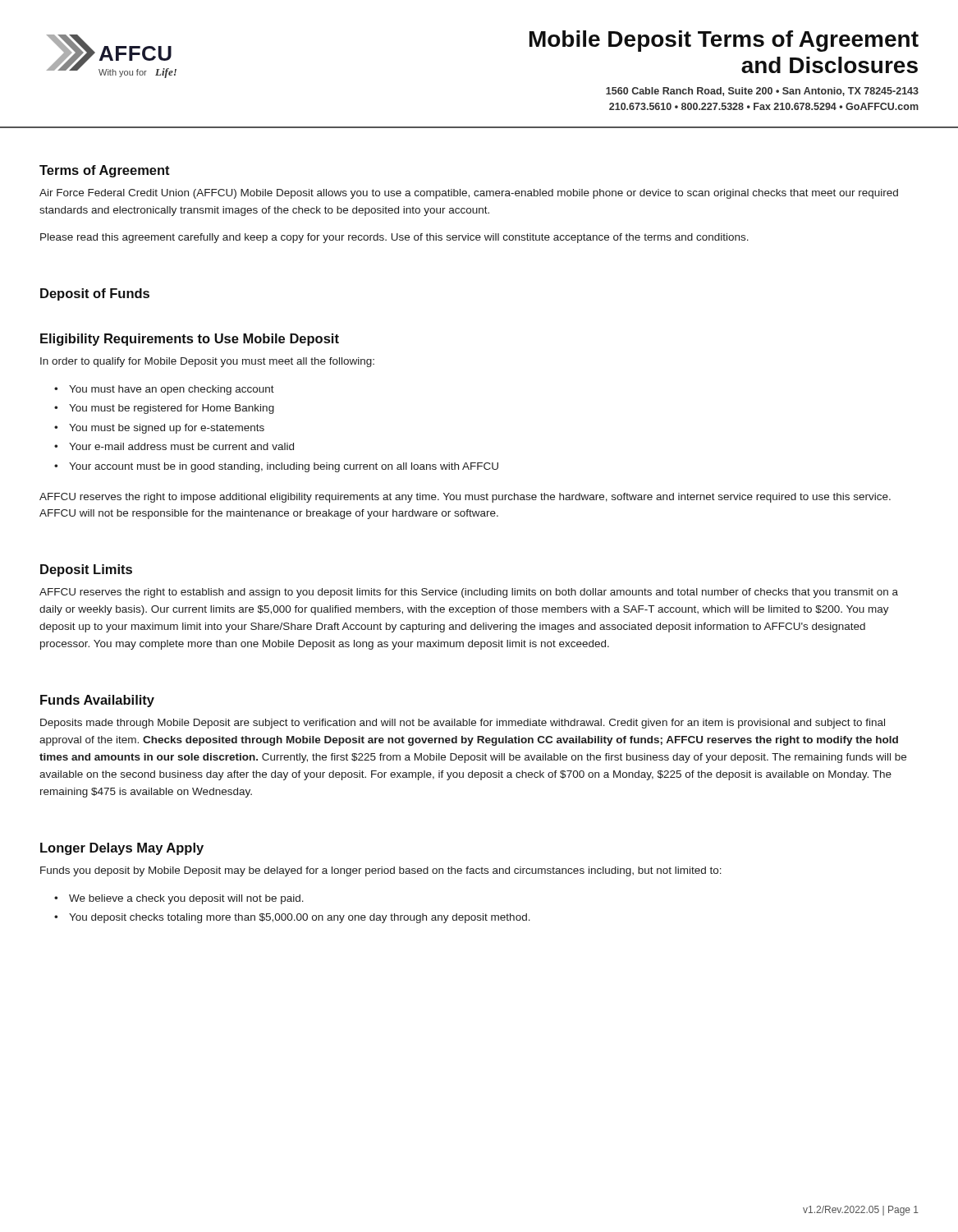Image resolution: width=958 pixels, height=1232 pixels.
Task: Find the element starting "Funds you deposit by Mobile Deposit may be"
Action: (381, 870)
